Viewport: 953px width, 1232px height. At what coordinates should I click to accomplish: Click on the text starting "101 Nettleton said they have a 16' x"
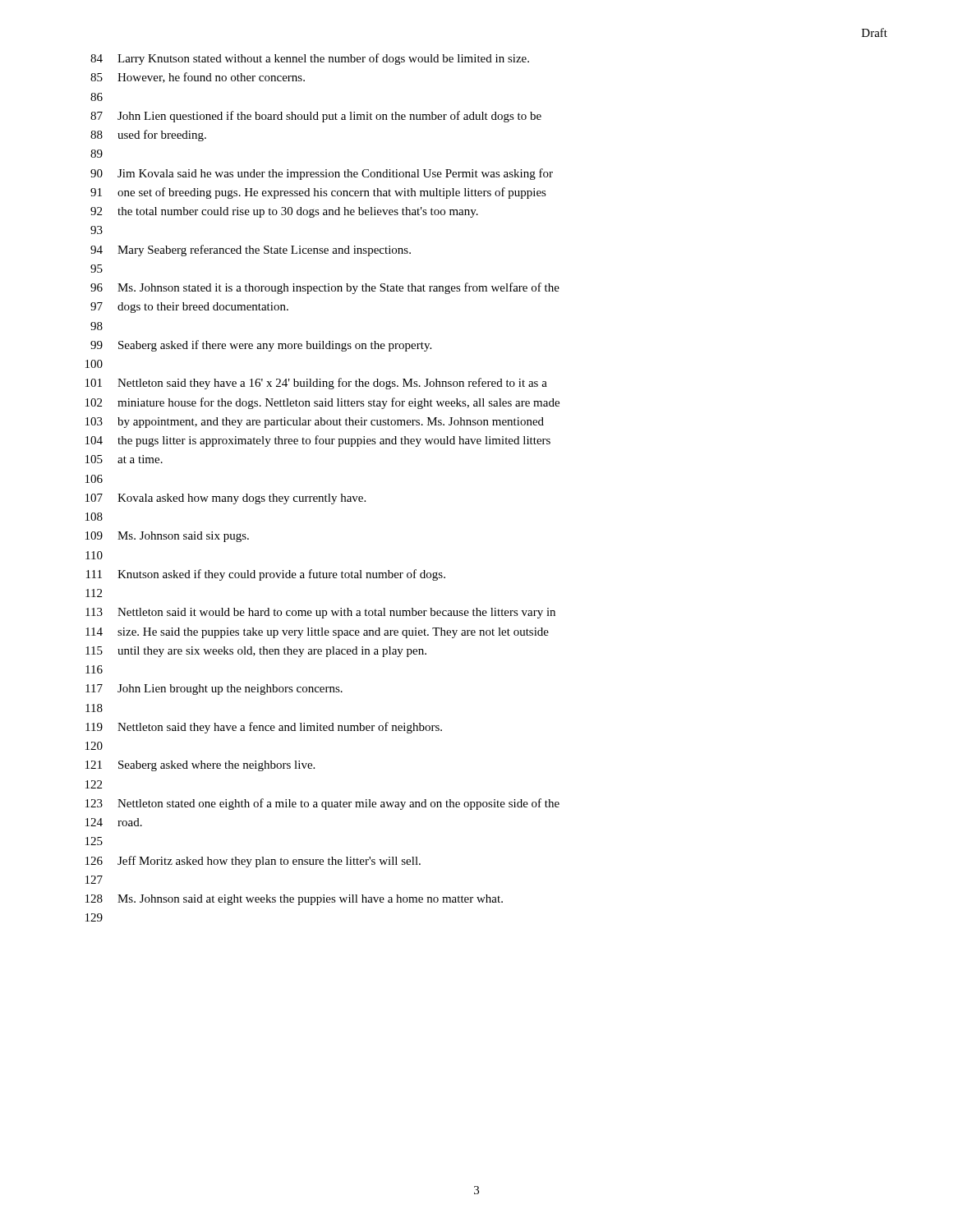[x=476, y=383]
